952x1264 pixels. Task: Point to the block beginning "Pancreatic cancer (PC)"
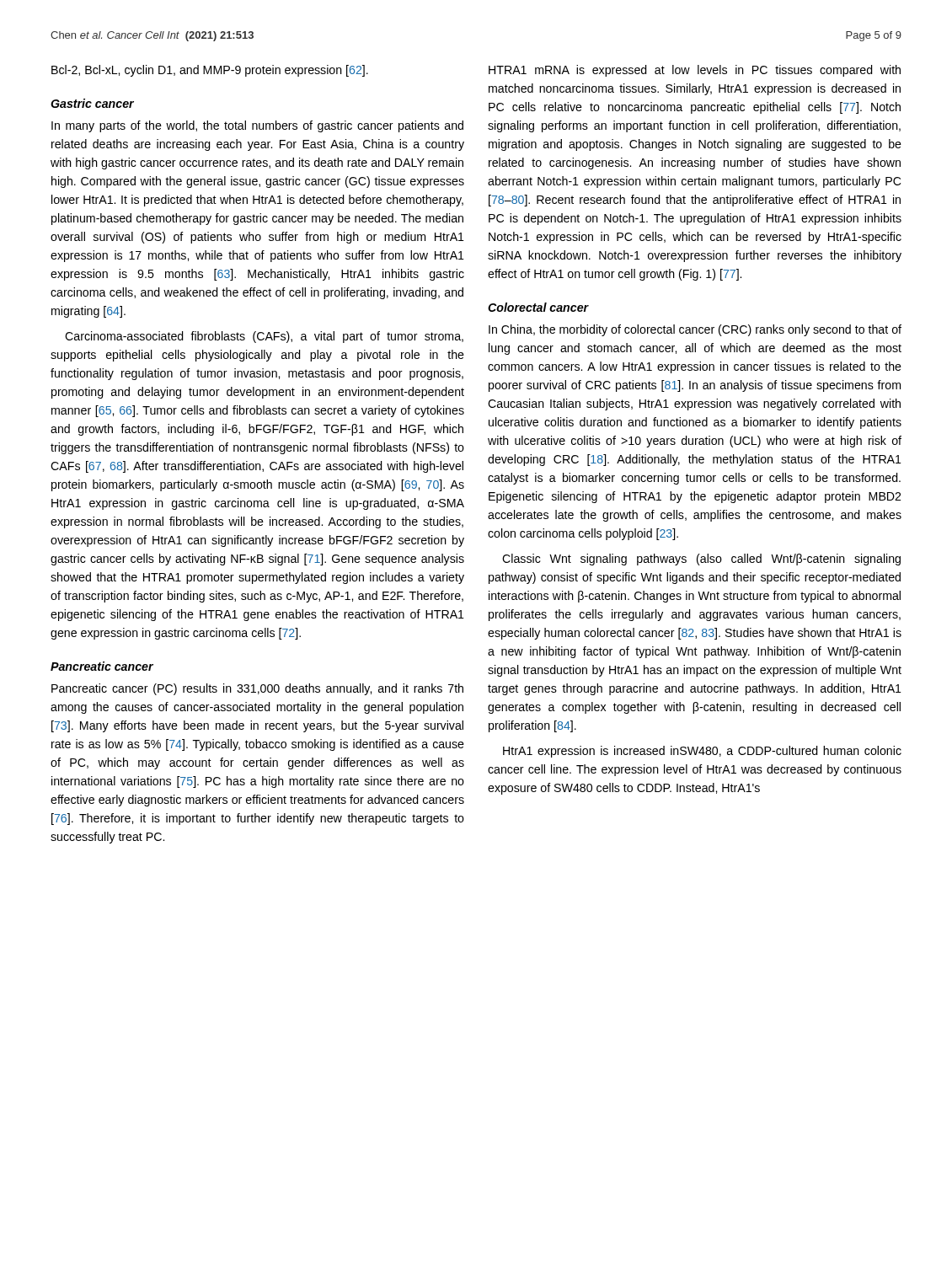[x=257, y=763]
